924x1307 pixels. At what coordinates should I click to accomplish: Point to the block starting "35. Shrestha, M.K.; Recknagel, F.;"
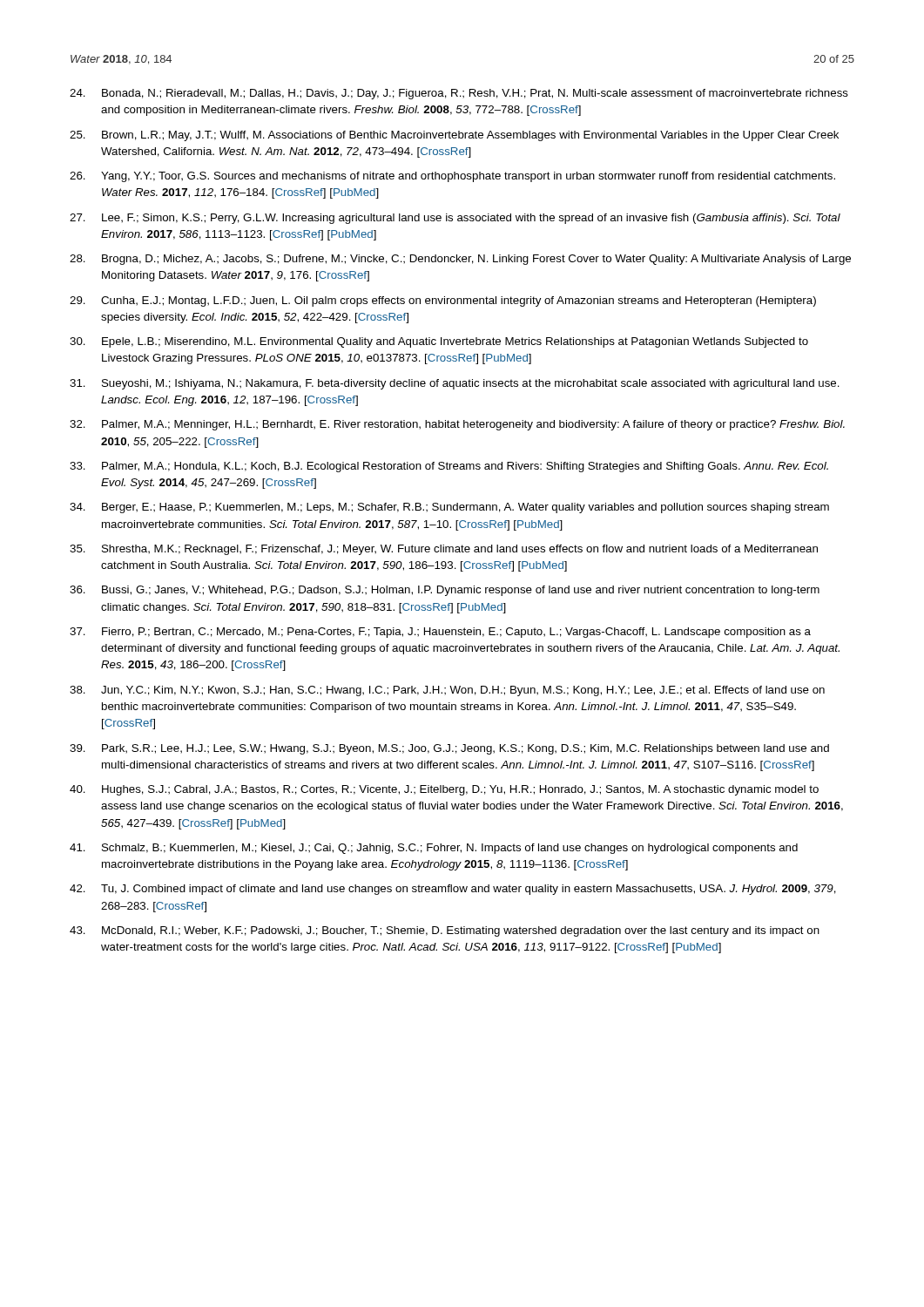click(x=462, y=557)
